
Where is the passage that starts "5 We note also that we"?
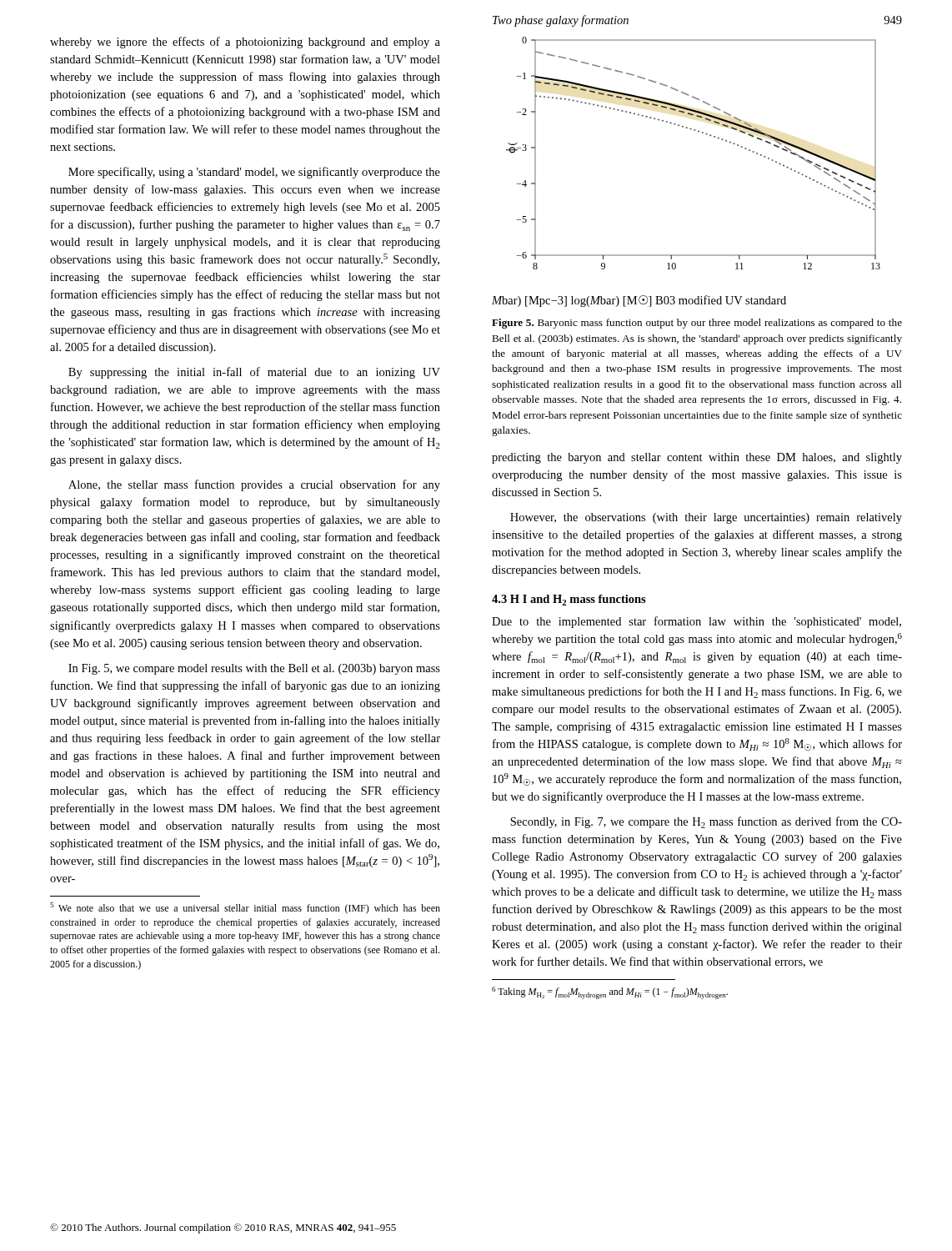pyautogui.click(x=245, y=936)
